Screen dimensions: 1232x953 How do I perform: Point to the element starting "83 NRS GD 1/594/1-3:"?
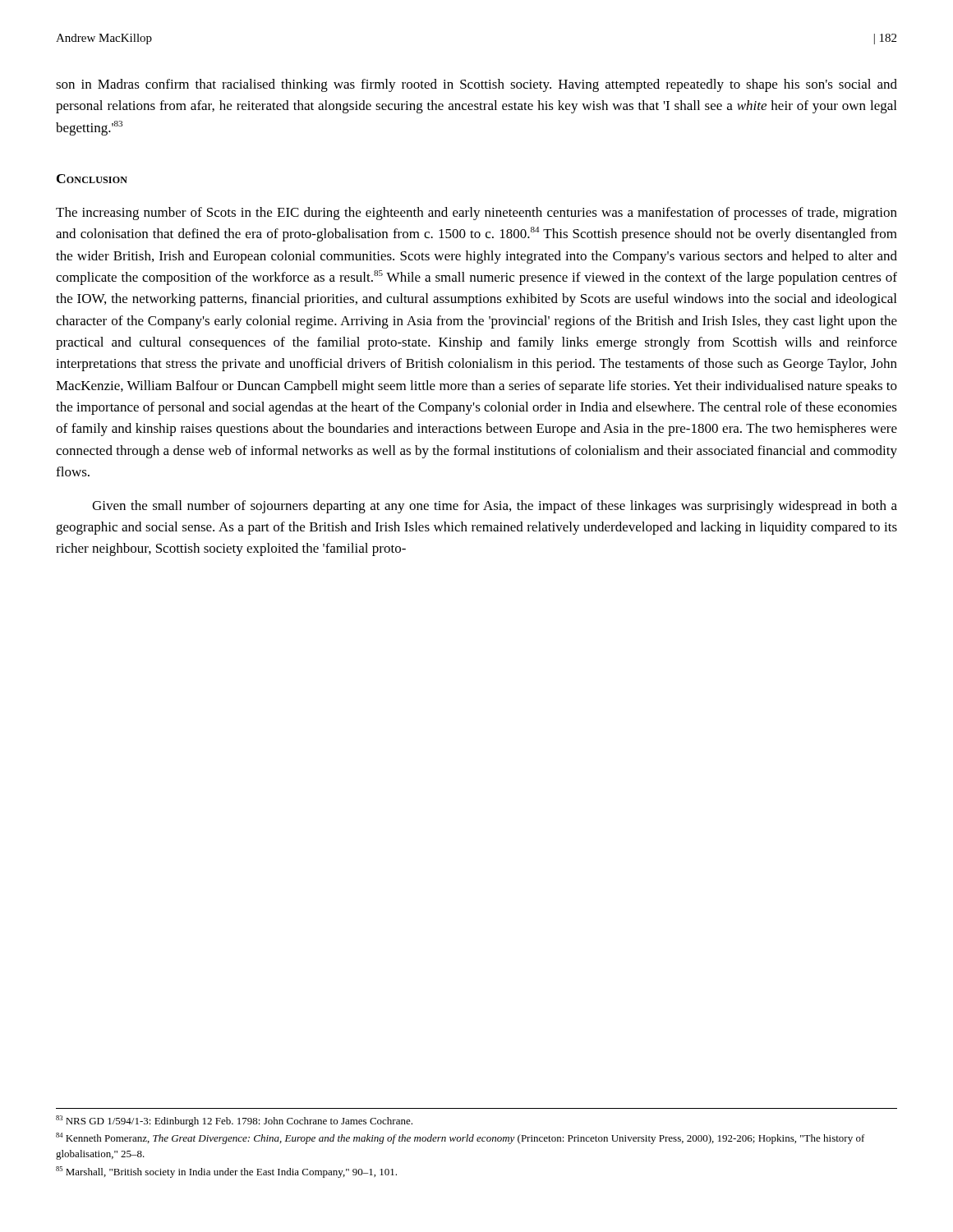(234, 1121)
